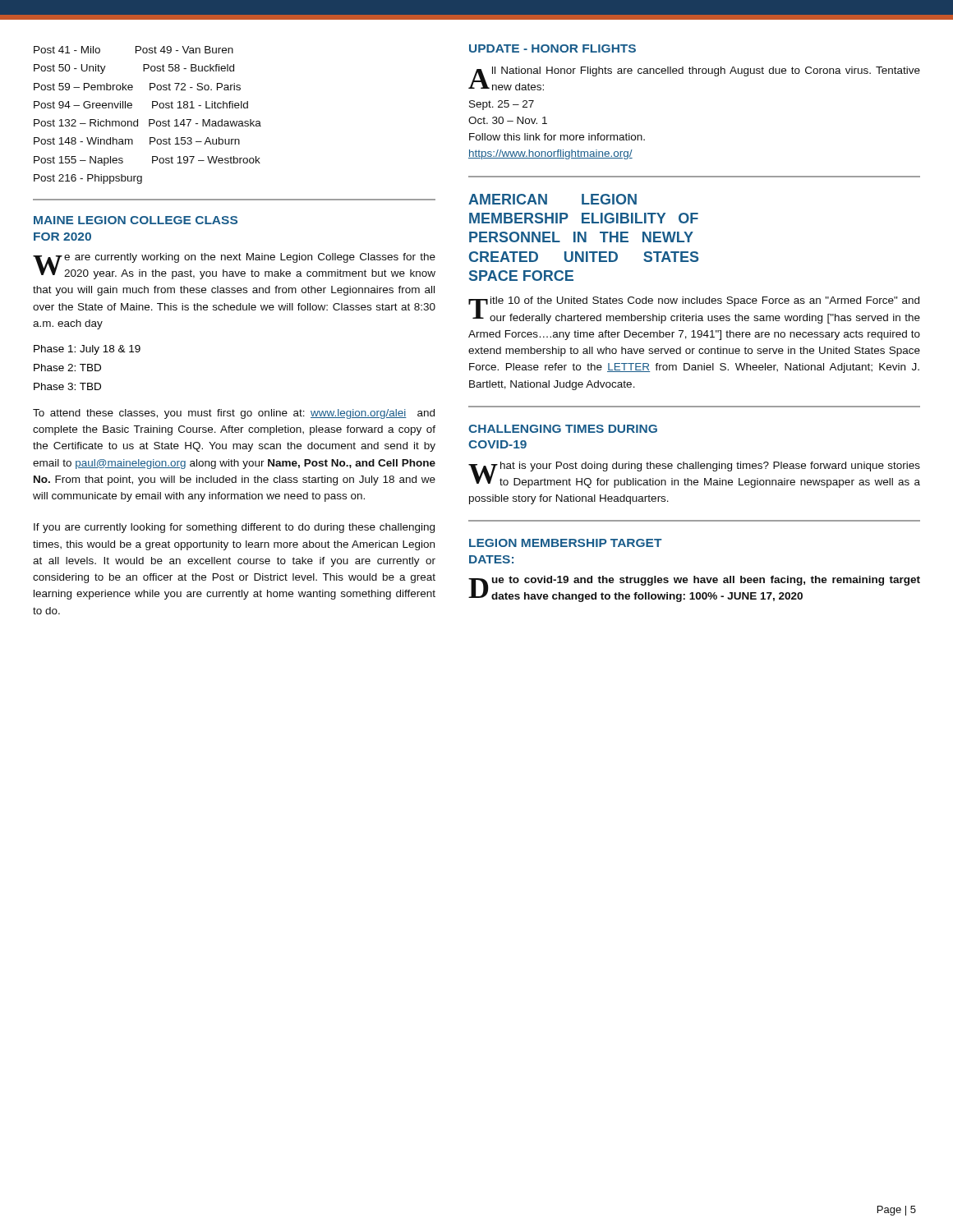Click on the element starting "CHALLENGING TIMES DURINGCOVID-19"
This screenshot has width=953, height=1232.
tap(563, 436)
